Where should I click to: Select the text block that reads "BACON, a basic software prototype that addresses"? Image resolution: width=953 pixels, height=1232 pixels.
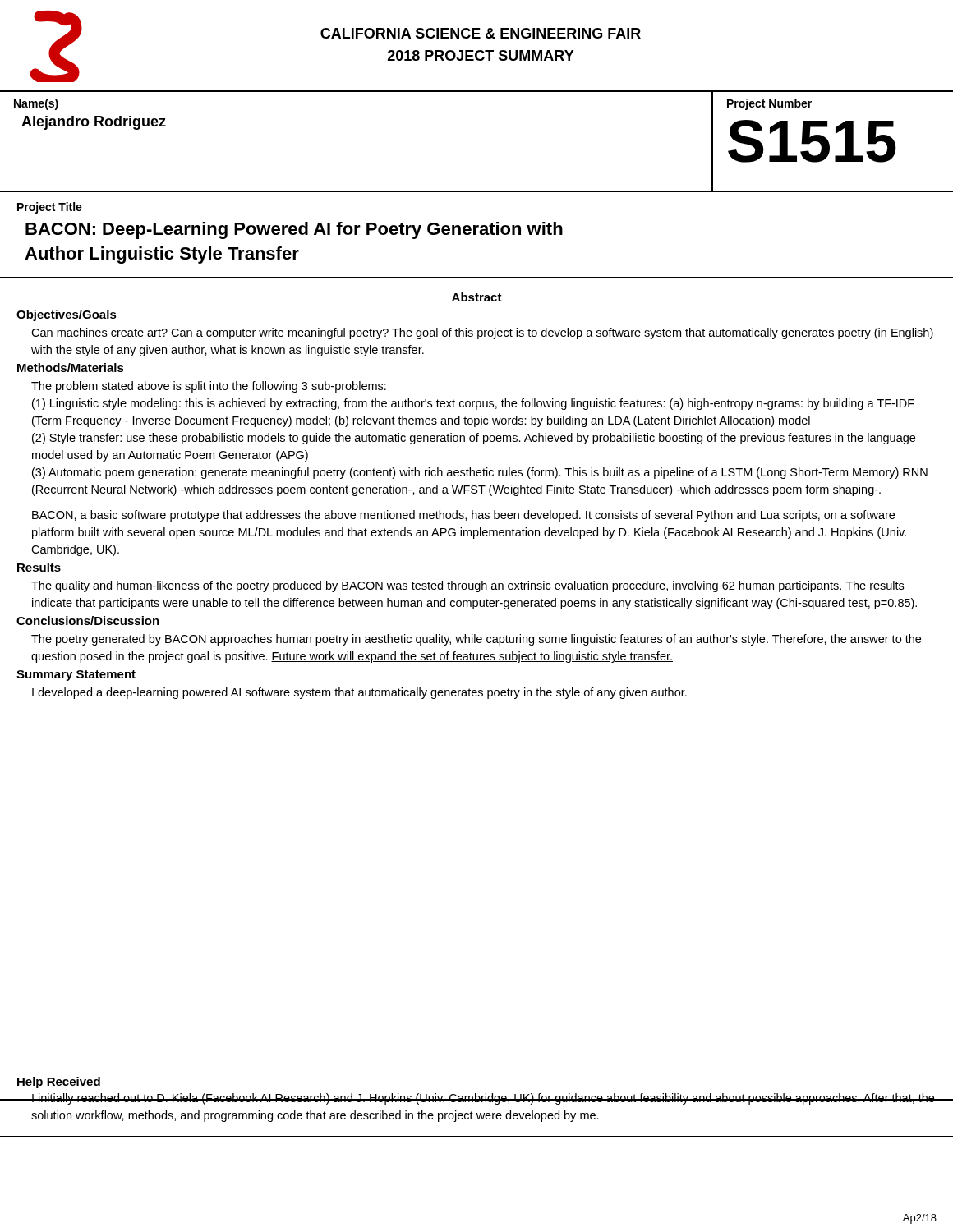(469, 532)
